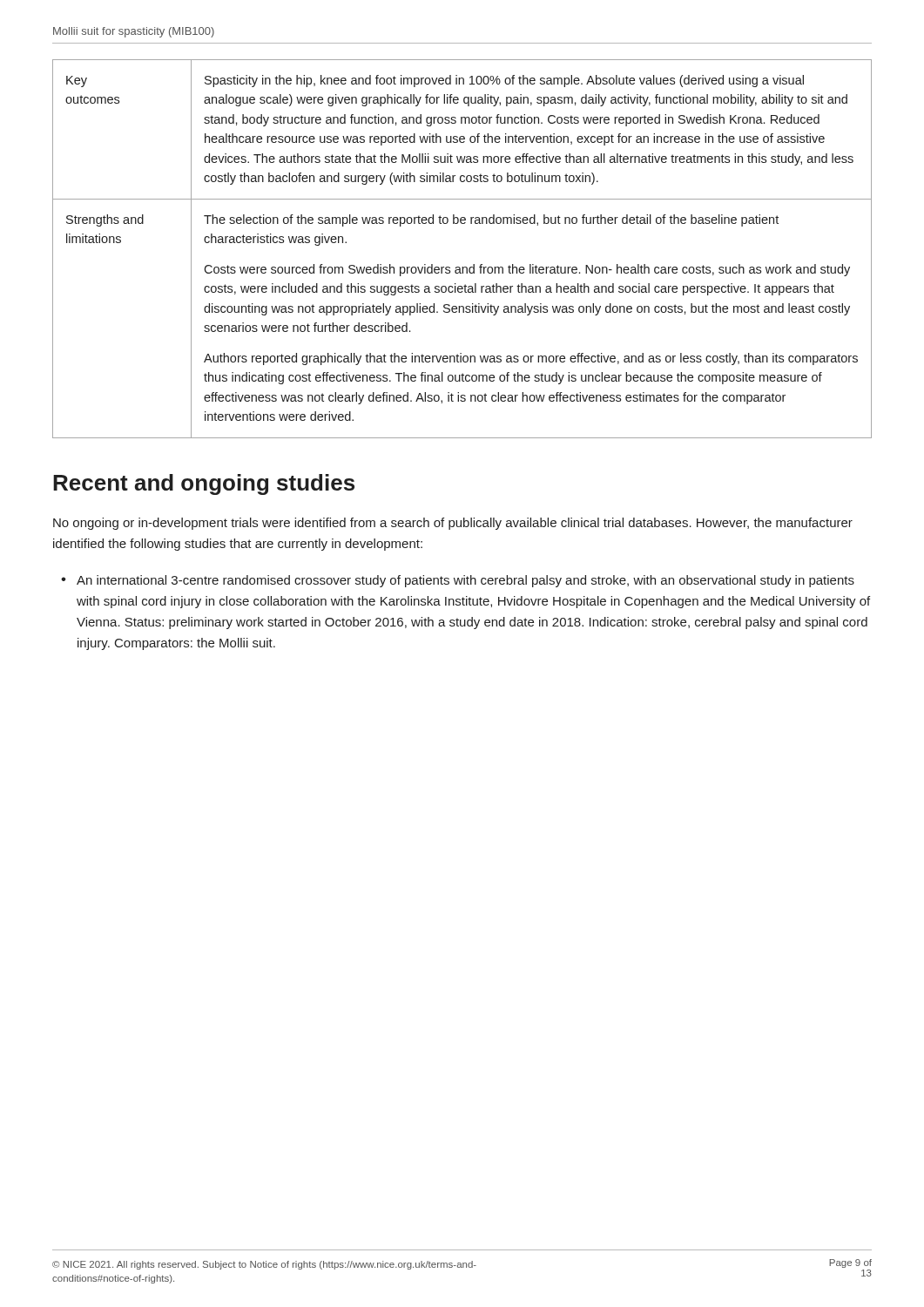Click on the section header that reads "Recent and ongoing studies"
The width and height of the screenshot is (924, 1307).
point(204,482)
